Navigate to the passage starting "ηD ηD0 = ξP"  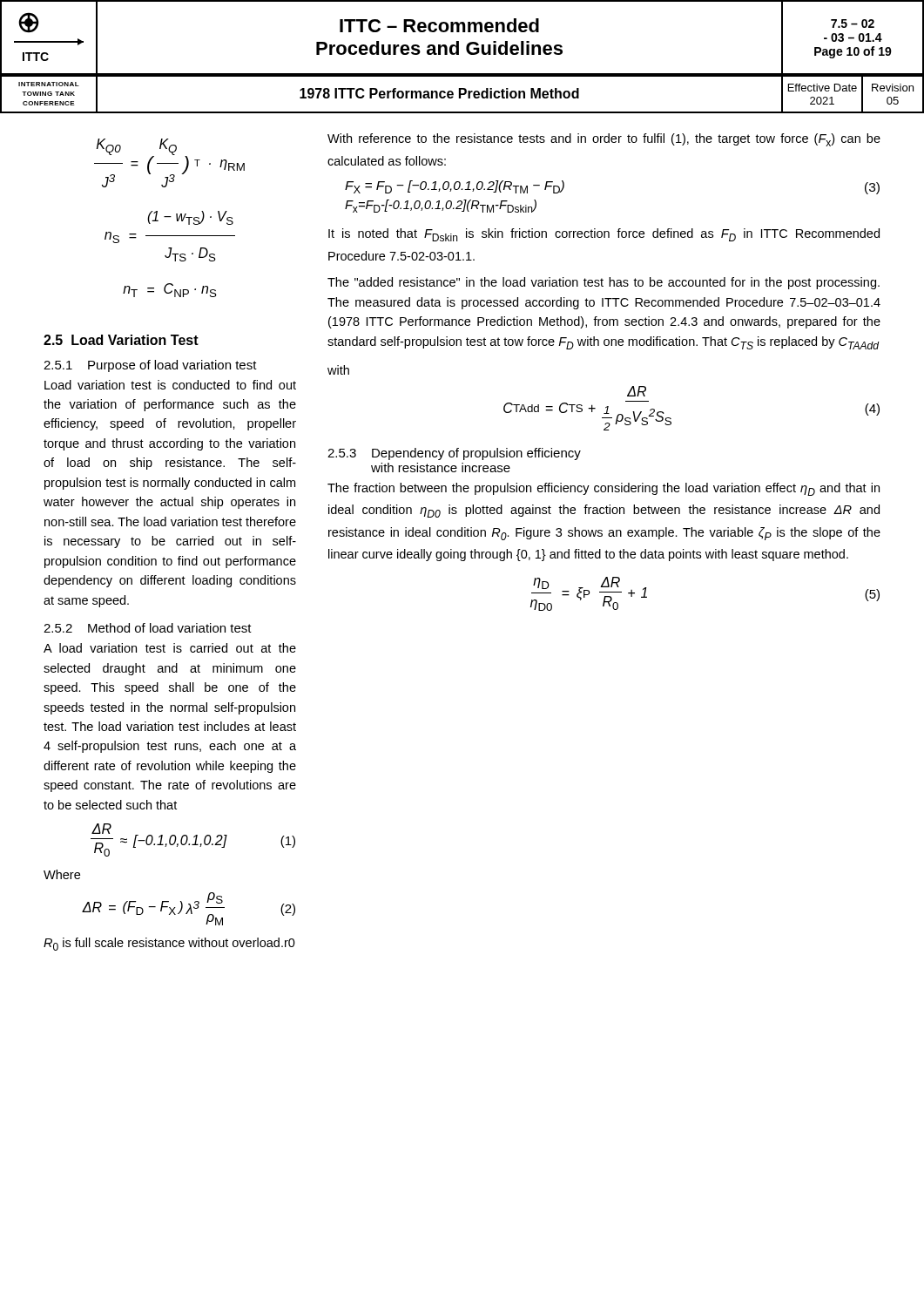point(604,593)
